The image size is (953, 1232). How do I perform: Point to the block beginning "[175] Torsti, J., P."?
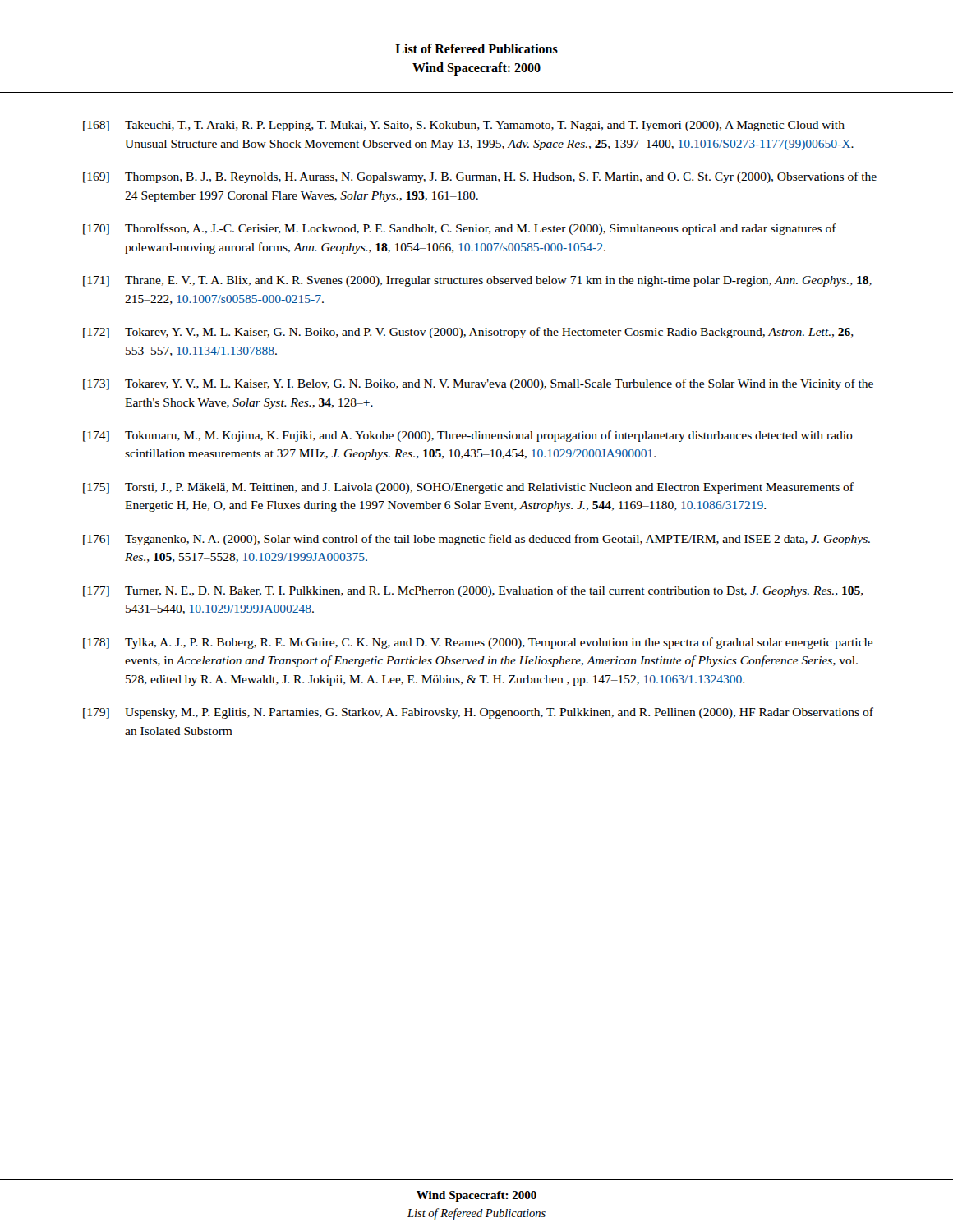(x=481, y=496)
